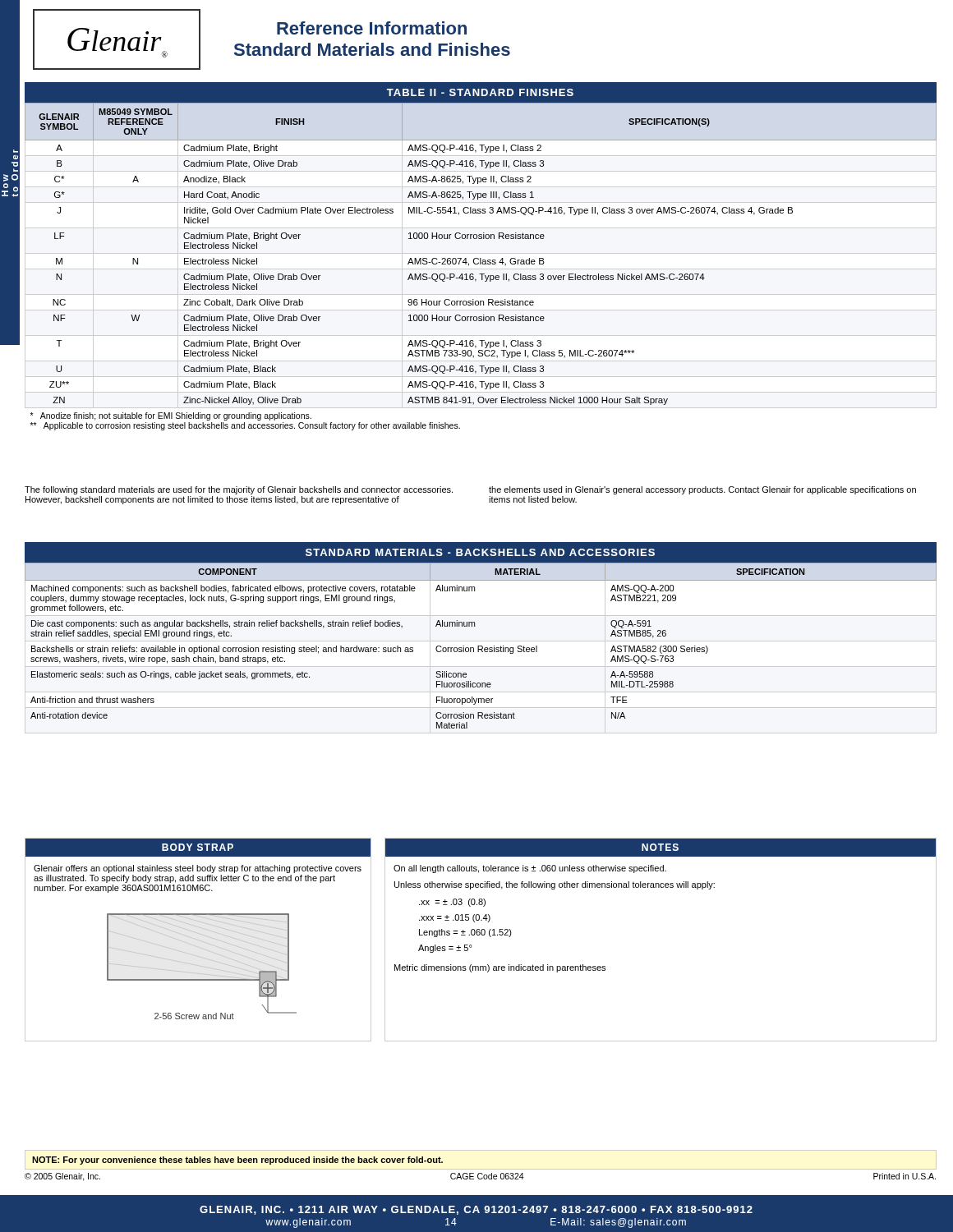Select the text block that reads "On all length callouts, tolerance is ±"

coord(530,869)
